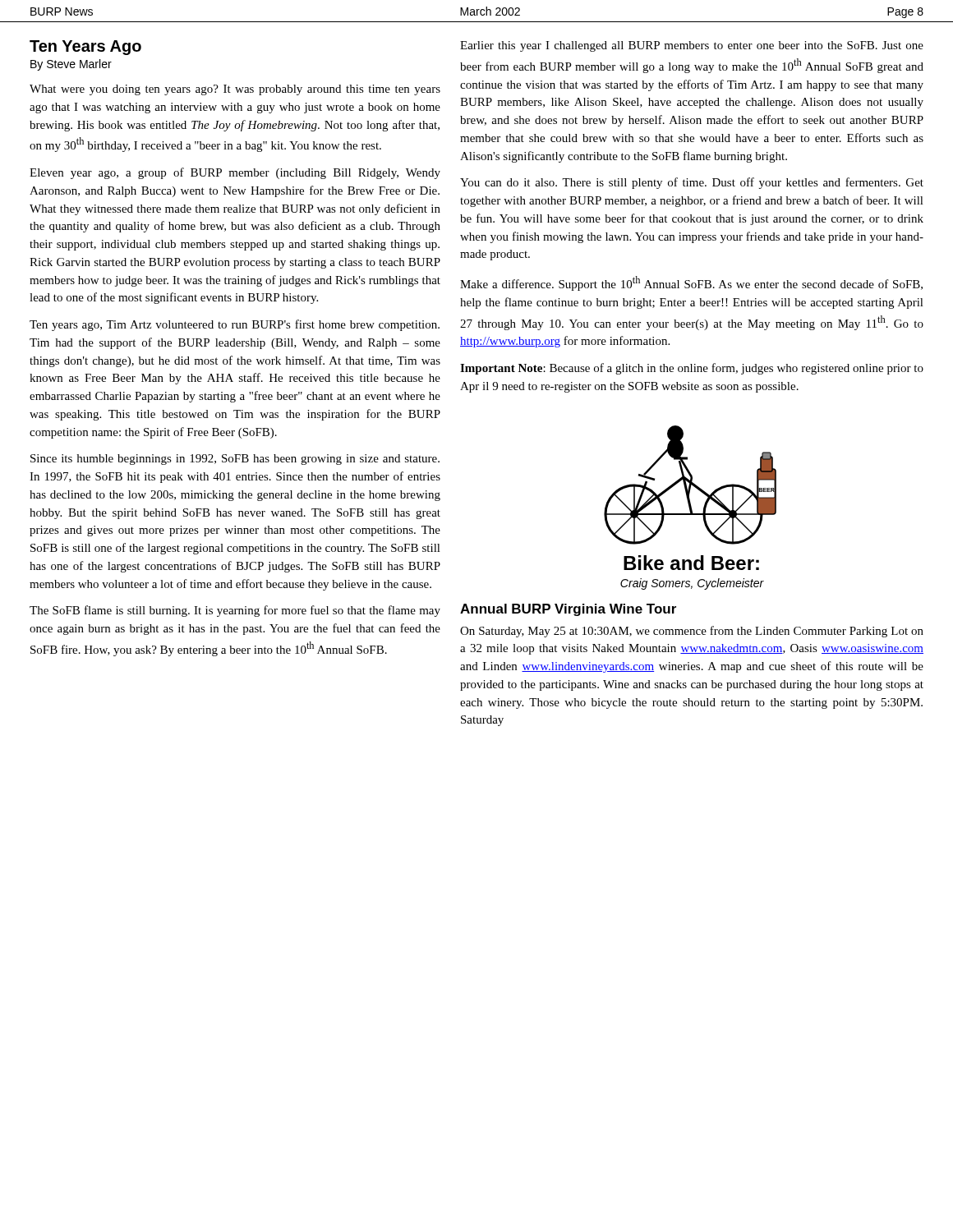
Task: Point to the element starting "Ten Years Ago"
Action: pyautogui.click(x=86, y=46)
